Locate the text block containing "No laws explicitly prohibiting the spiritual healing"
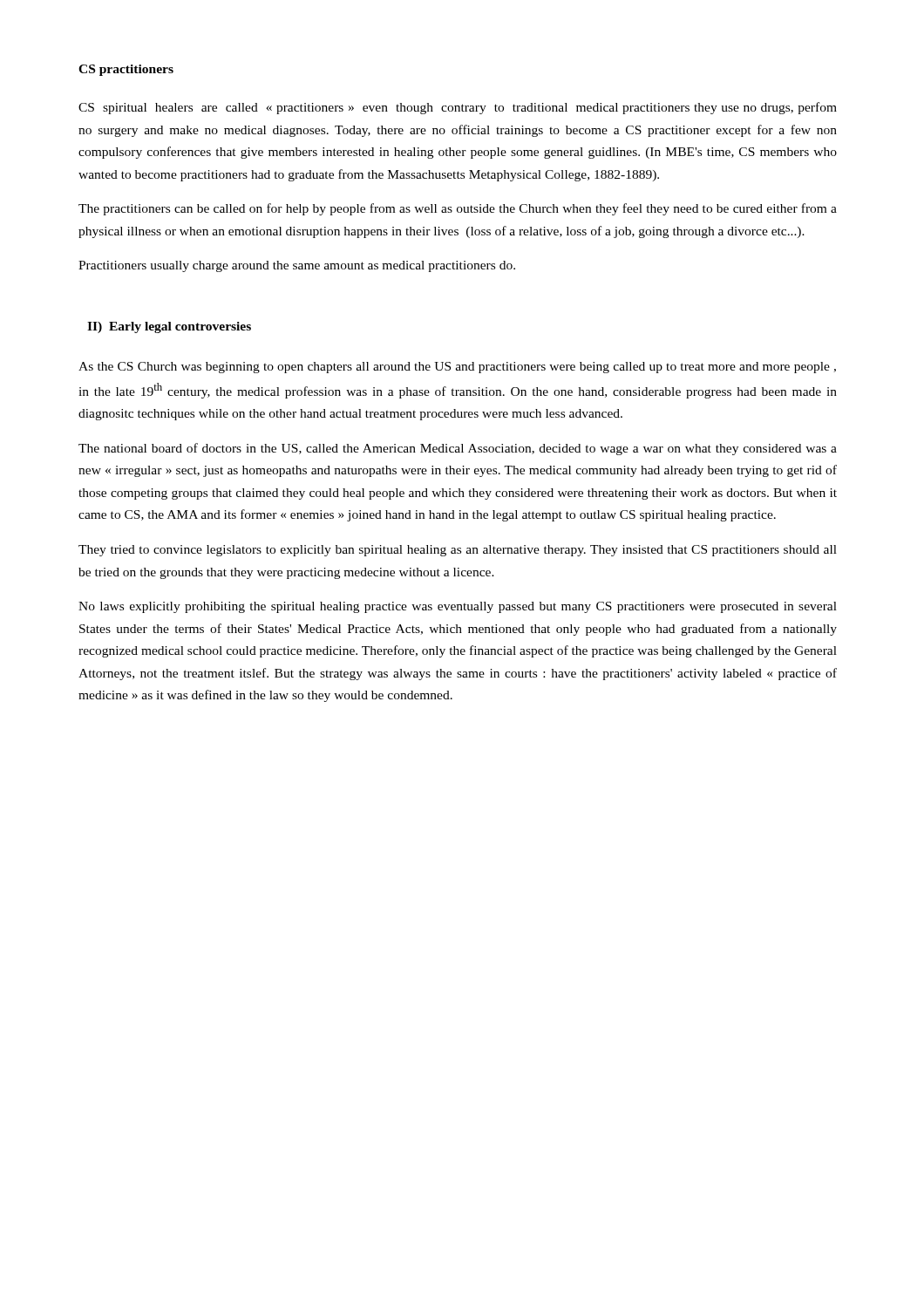The height and width of the screenshot is (1308, 924). click(458, 651)
